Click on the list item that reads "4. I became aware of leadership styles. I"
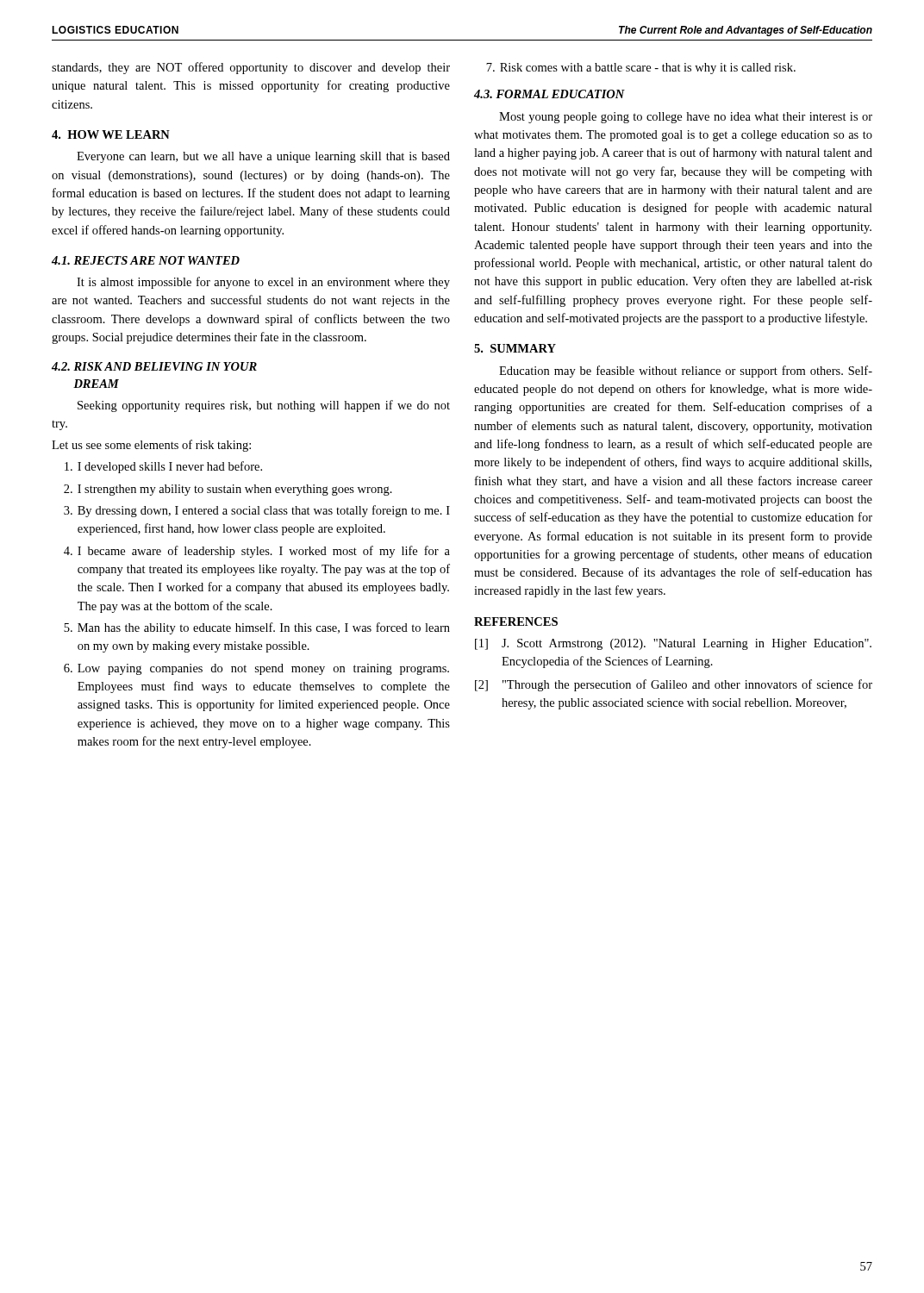The width and height of the screenshot is (924, 1293). (251, 579)
